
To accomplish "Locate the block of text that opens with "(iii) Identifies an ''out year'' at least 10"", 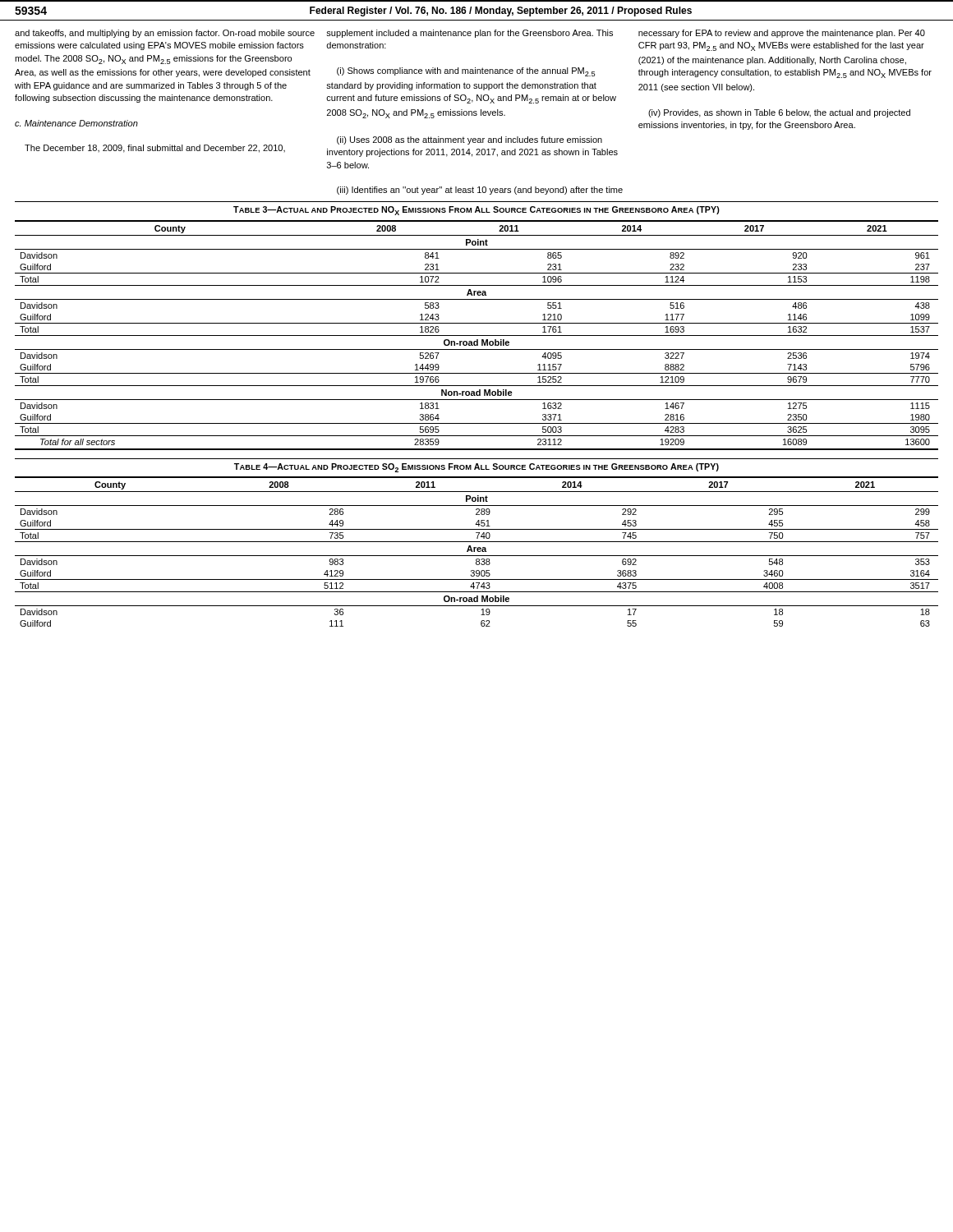I will coord(475,190).
